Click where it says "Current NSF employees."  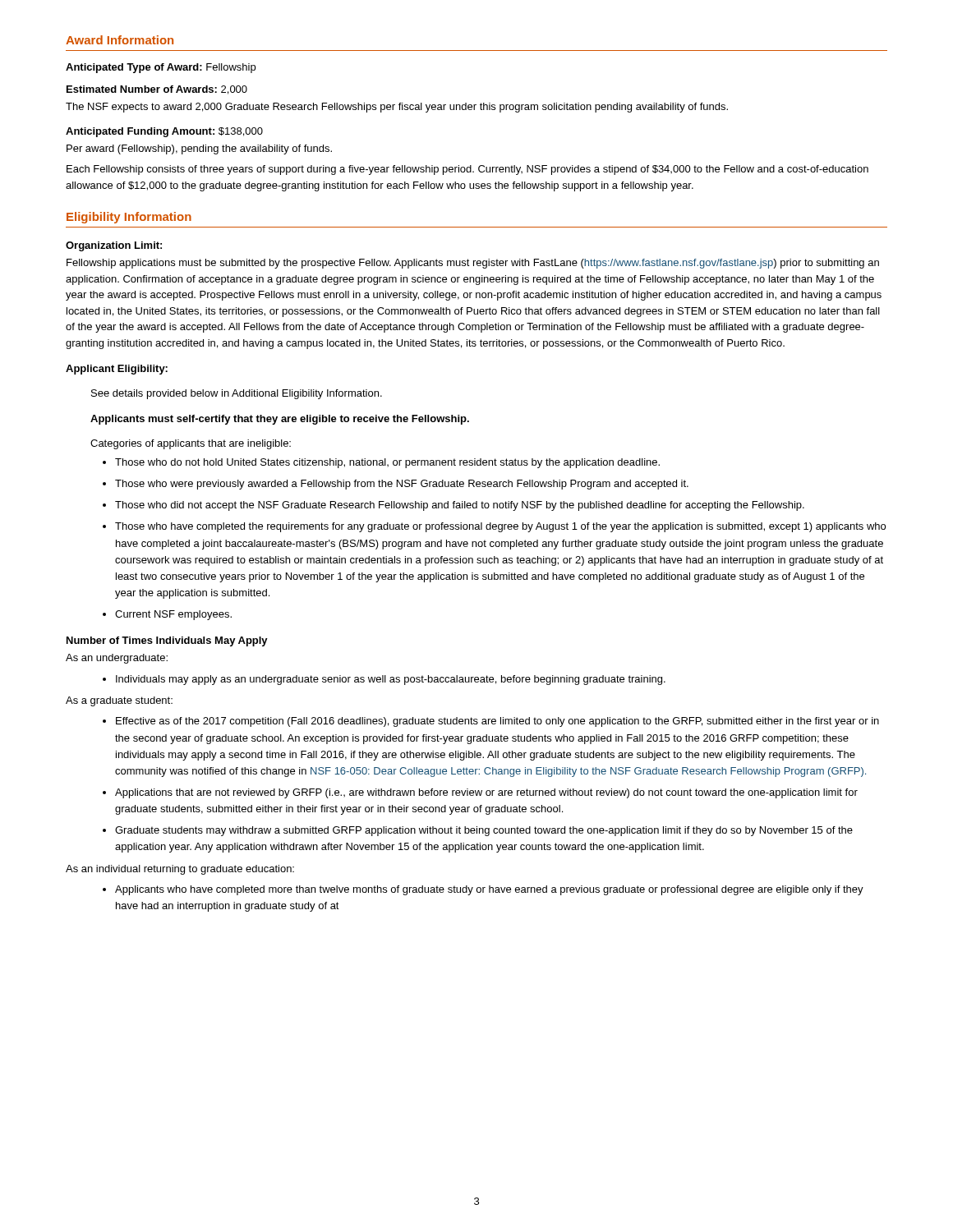pyautogui.click(x=173, y=615)
